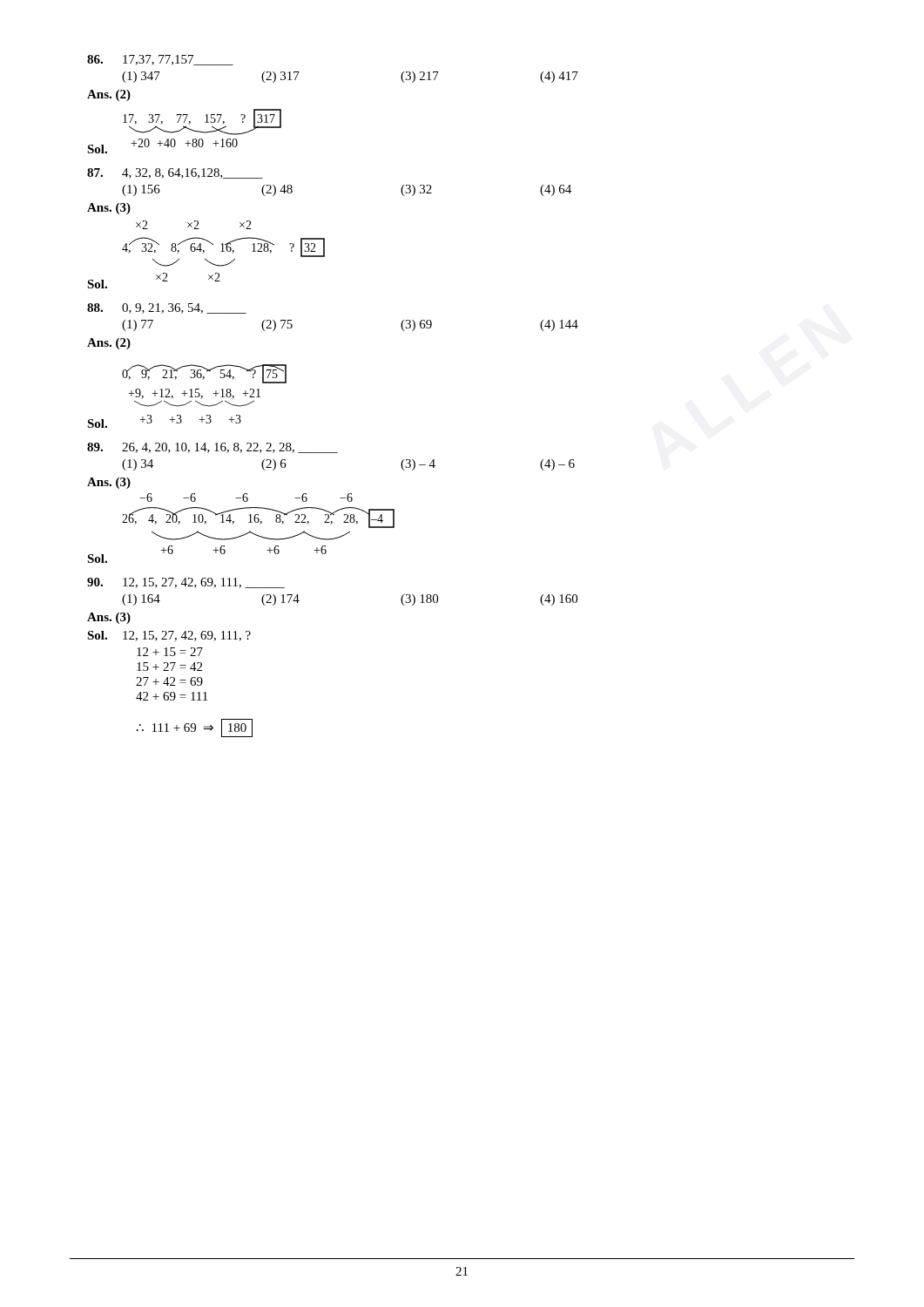The image size is (924, 1307).
Task: Click the passage that begins "88. 0, 9, 21, 36,"
Action: [167, 308]
